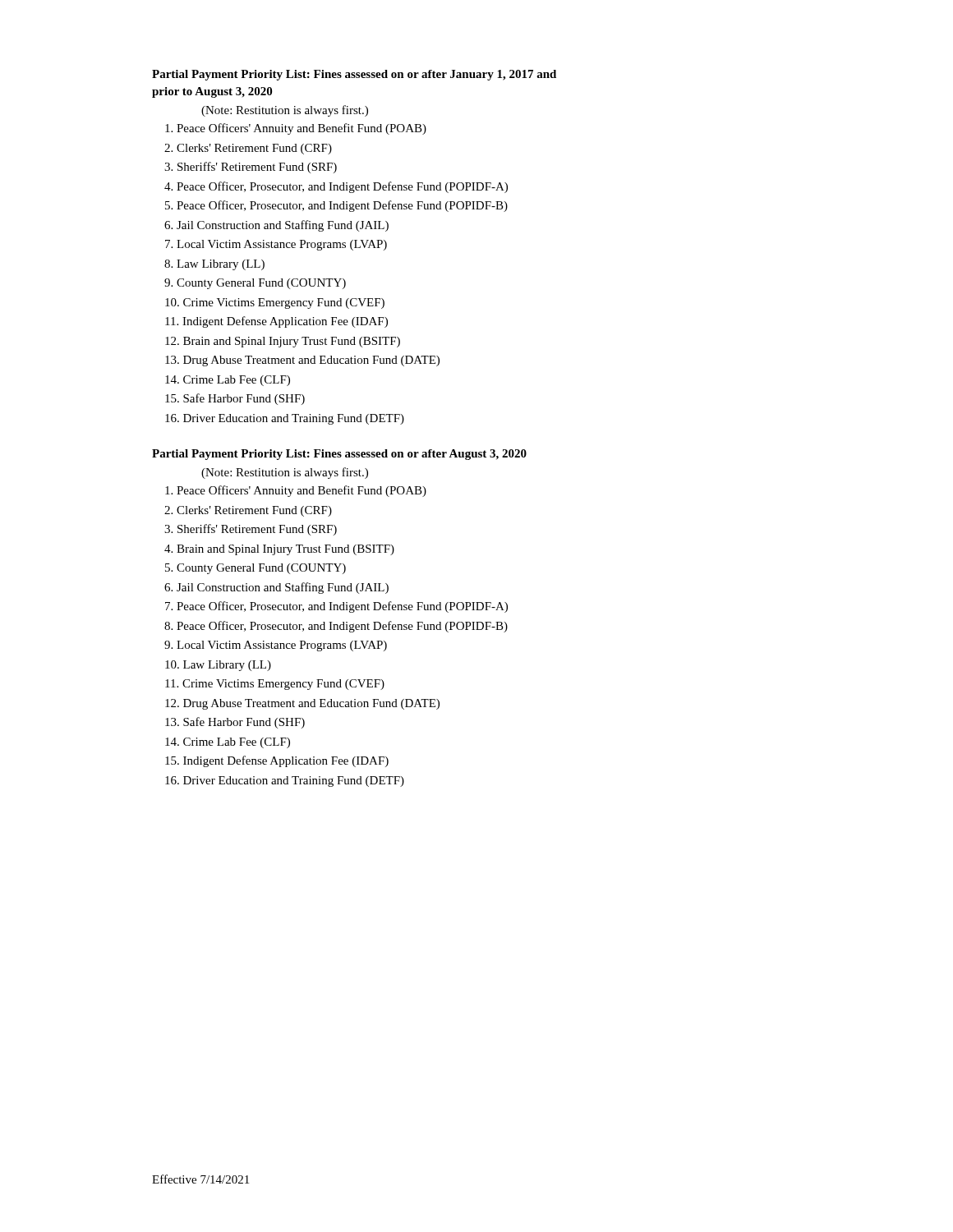This screenshot has width=953, height=1232.
Task: Point to the text block starting "15. Safe Harbor Fund (SHF)"
Action: point(235,398)
